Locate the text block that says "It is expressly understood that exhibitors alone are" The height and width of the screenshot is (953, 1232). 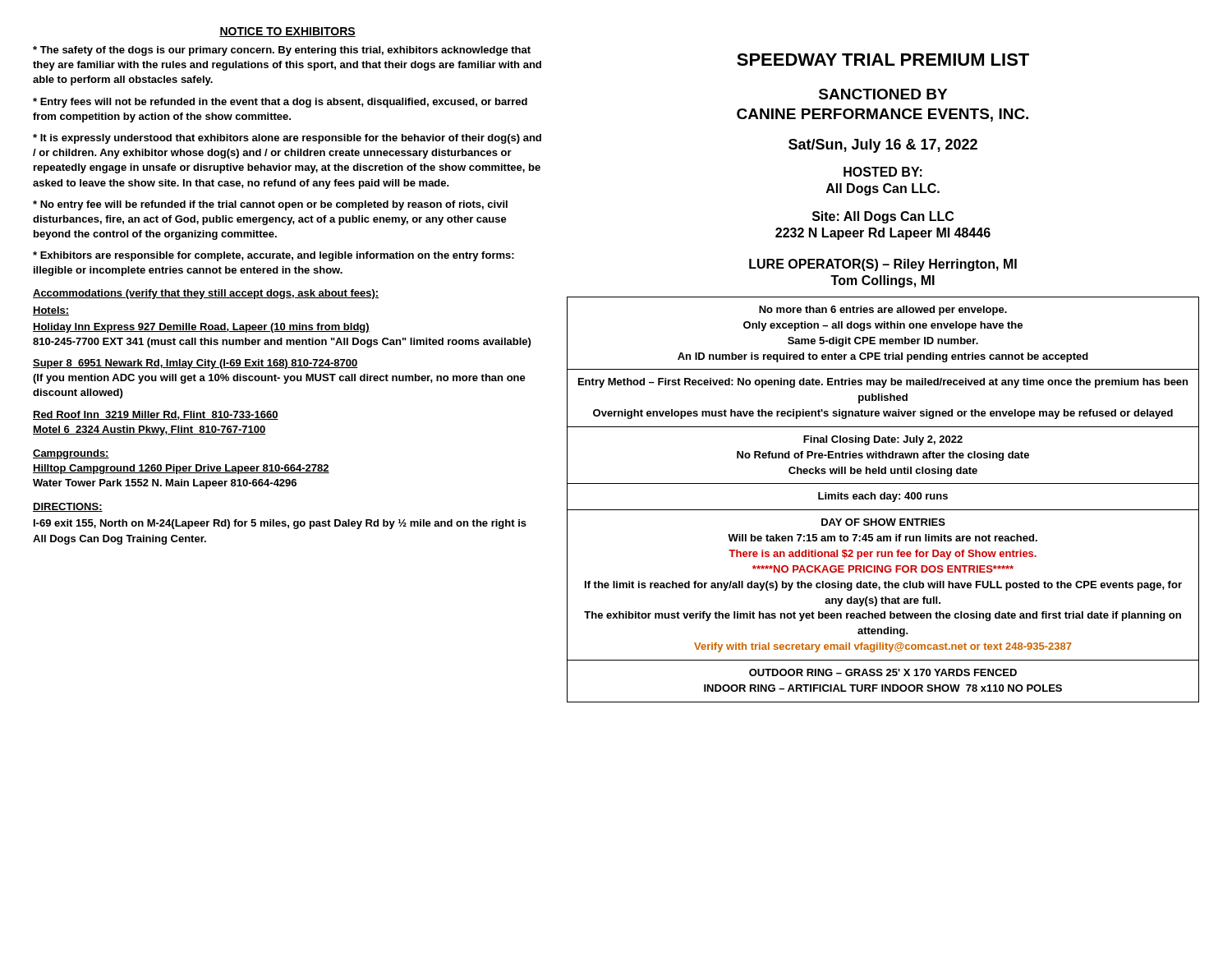coord(287,160)
